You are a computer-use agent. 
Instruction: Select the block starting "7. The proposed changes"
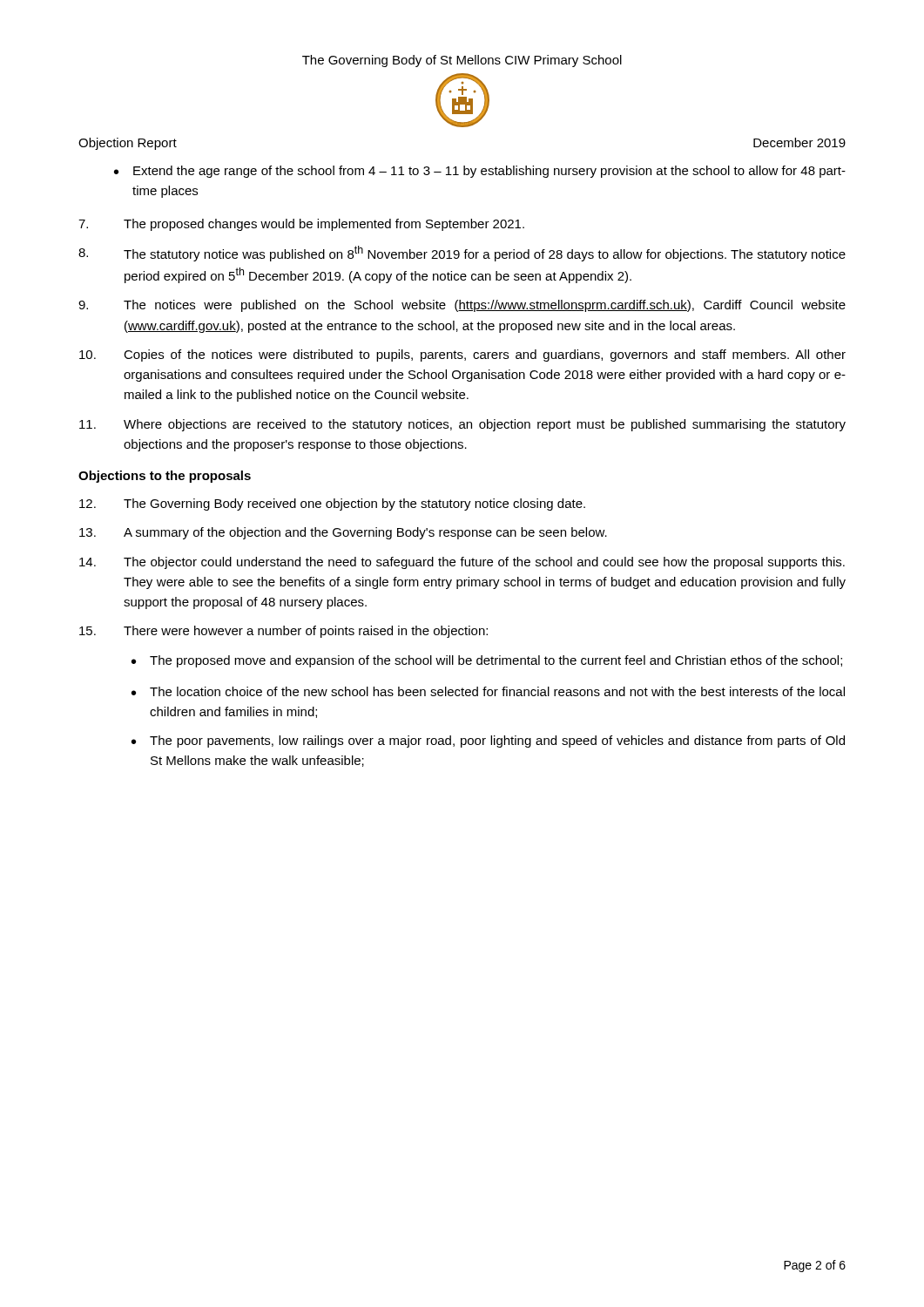coord(462,223)
